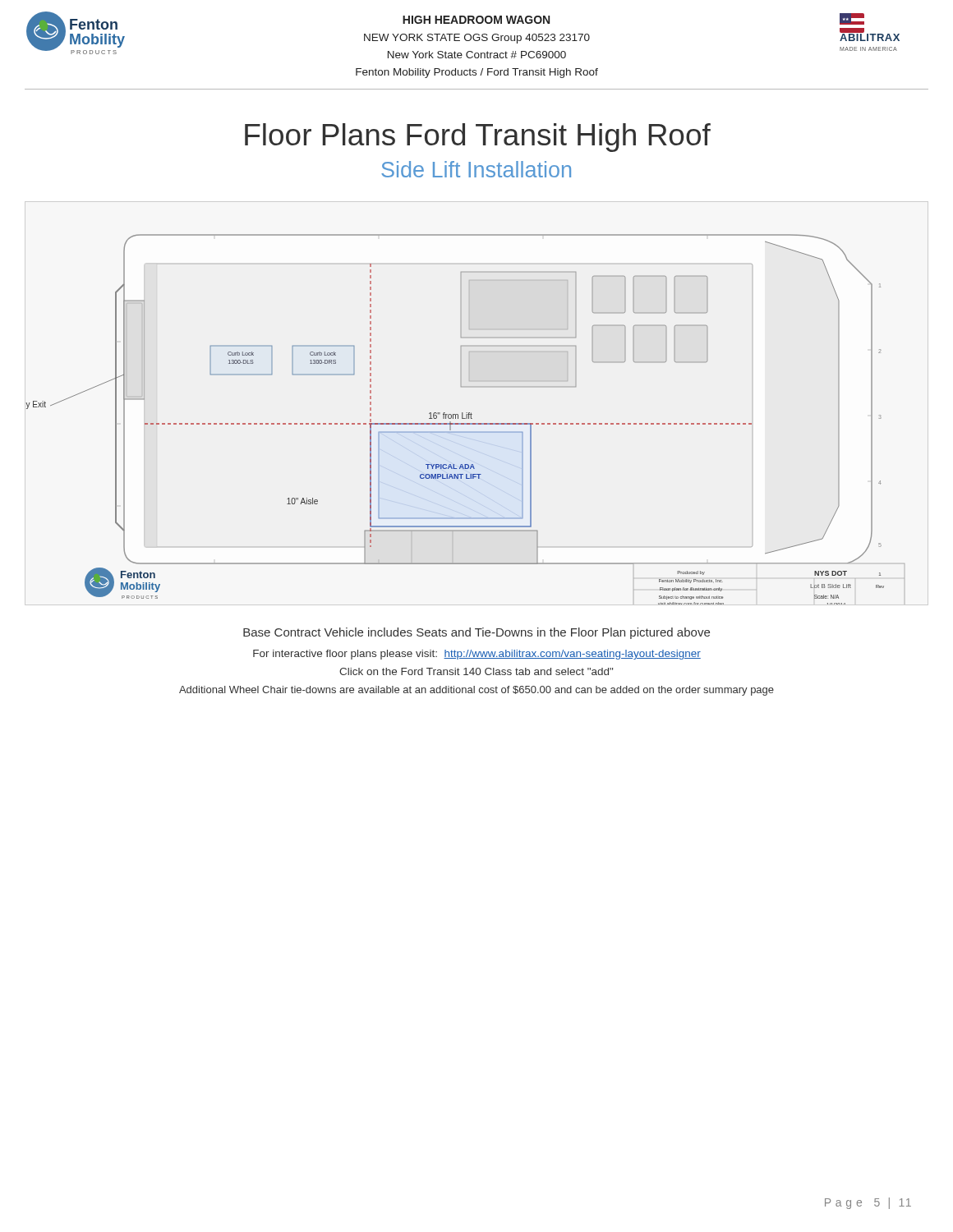
Task: Navigate to the passage starting "Side Lift Installation"
Action: pyautogui.click(x=476, y=170)
